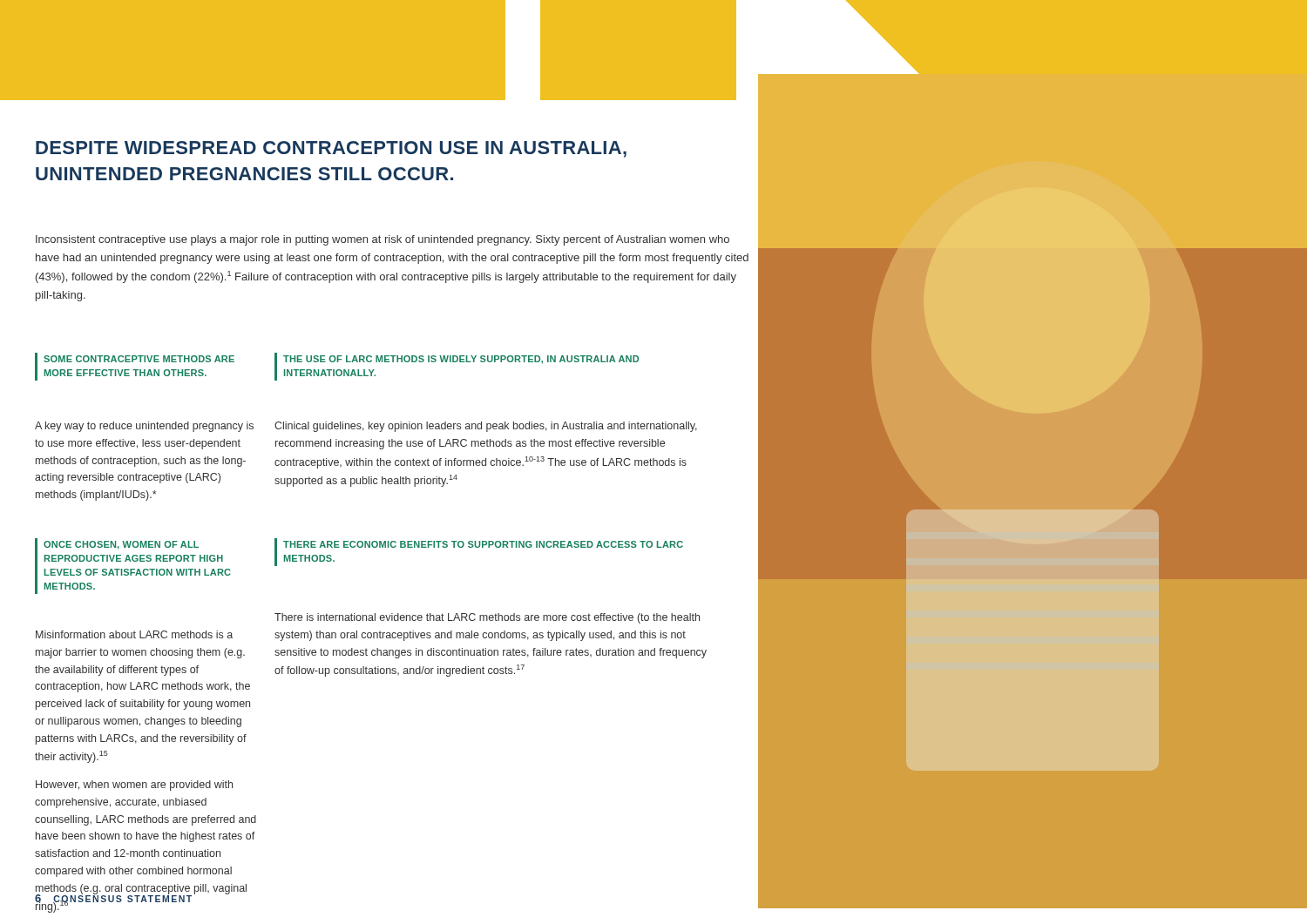Select the passage starting "Clinical guidelines, key opinion leaders"
This screenshot has height=924, width=1307.
(x=495, y=454)
